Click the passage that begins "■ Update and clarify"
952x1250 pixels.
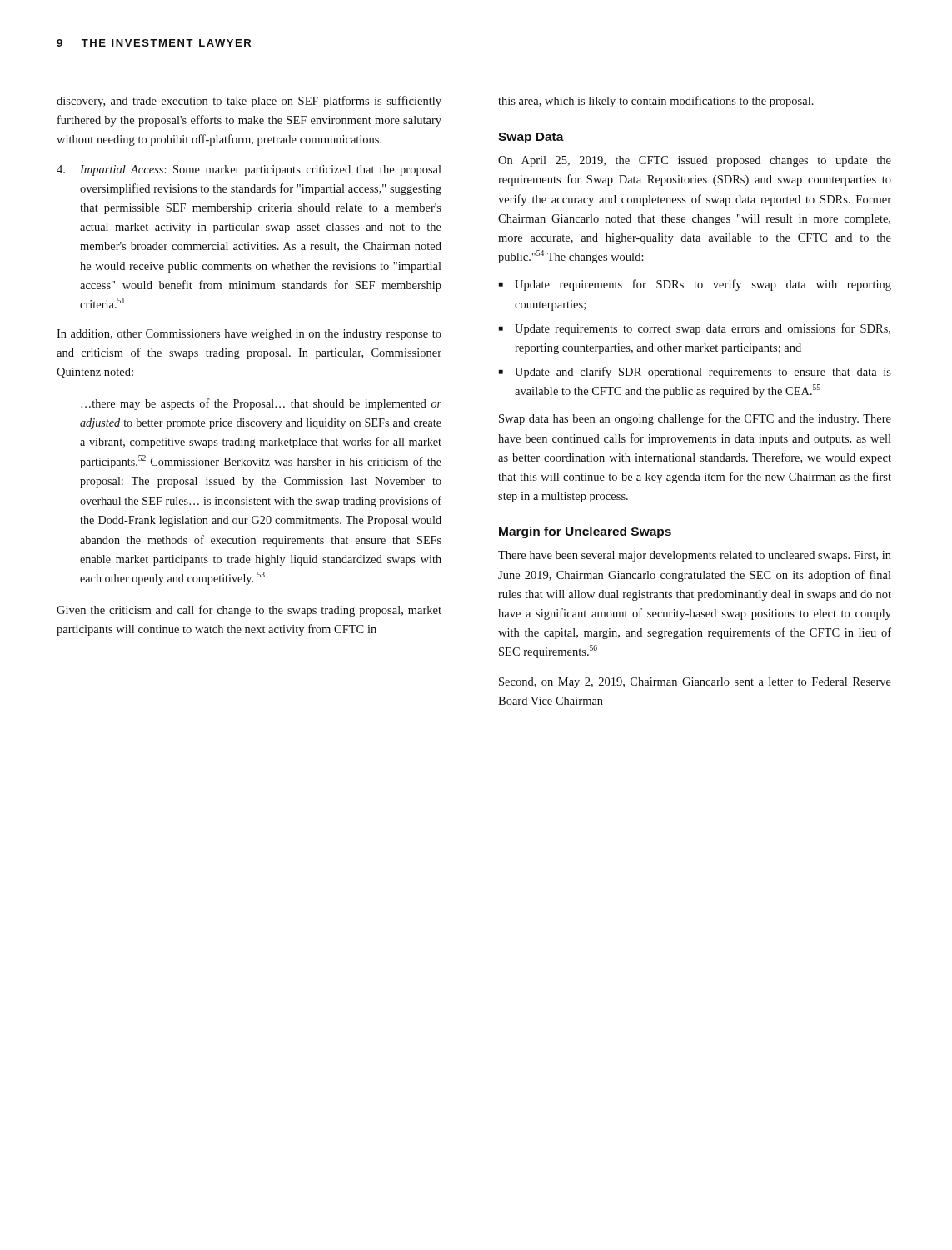[695, 382]
